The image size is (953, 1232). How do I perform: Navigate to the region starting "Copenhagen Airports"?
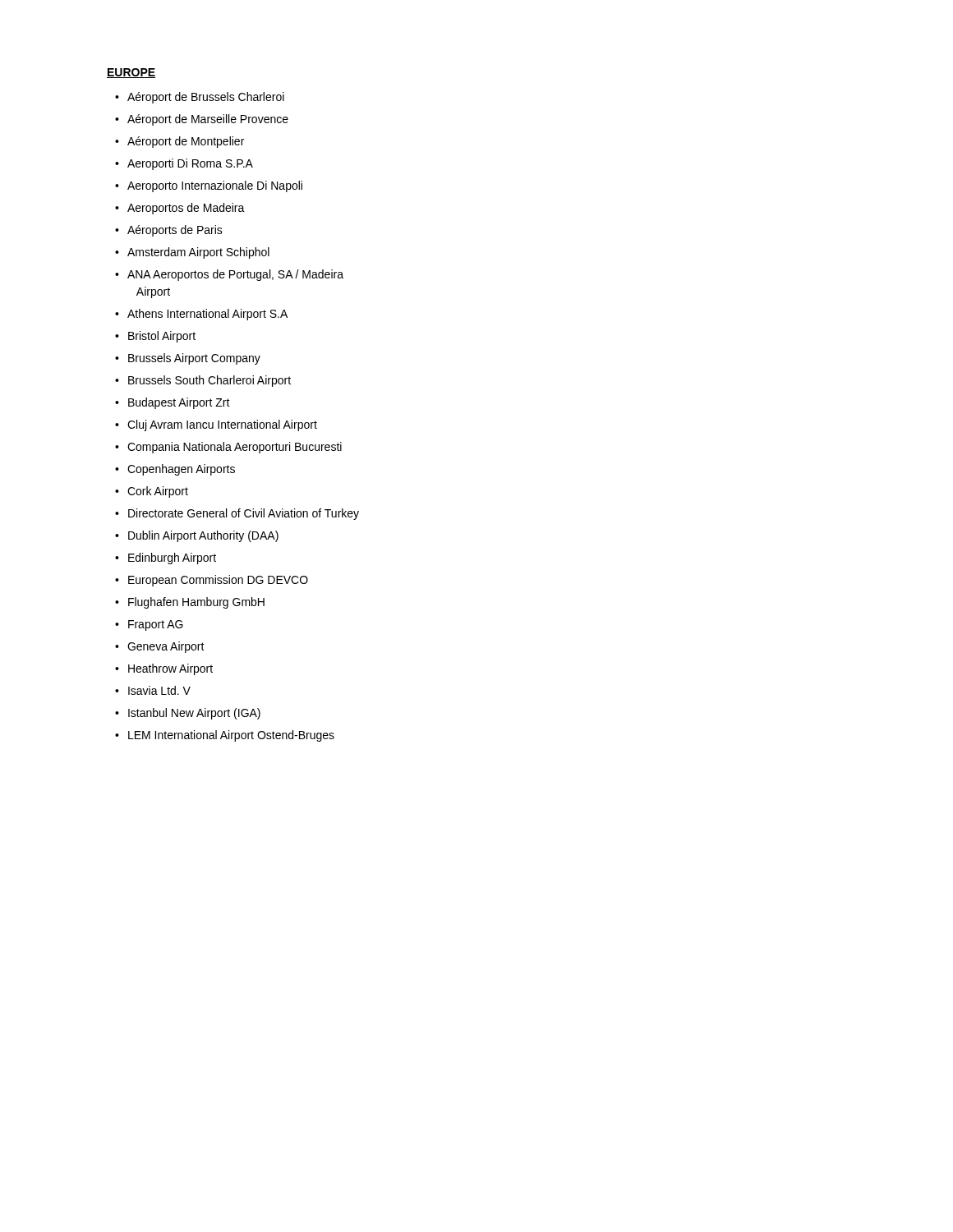click(x=181, y=469)
